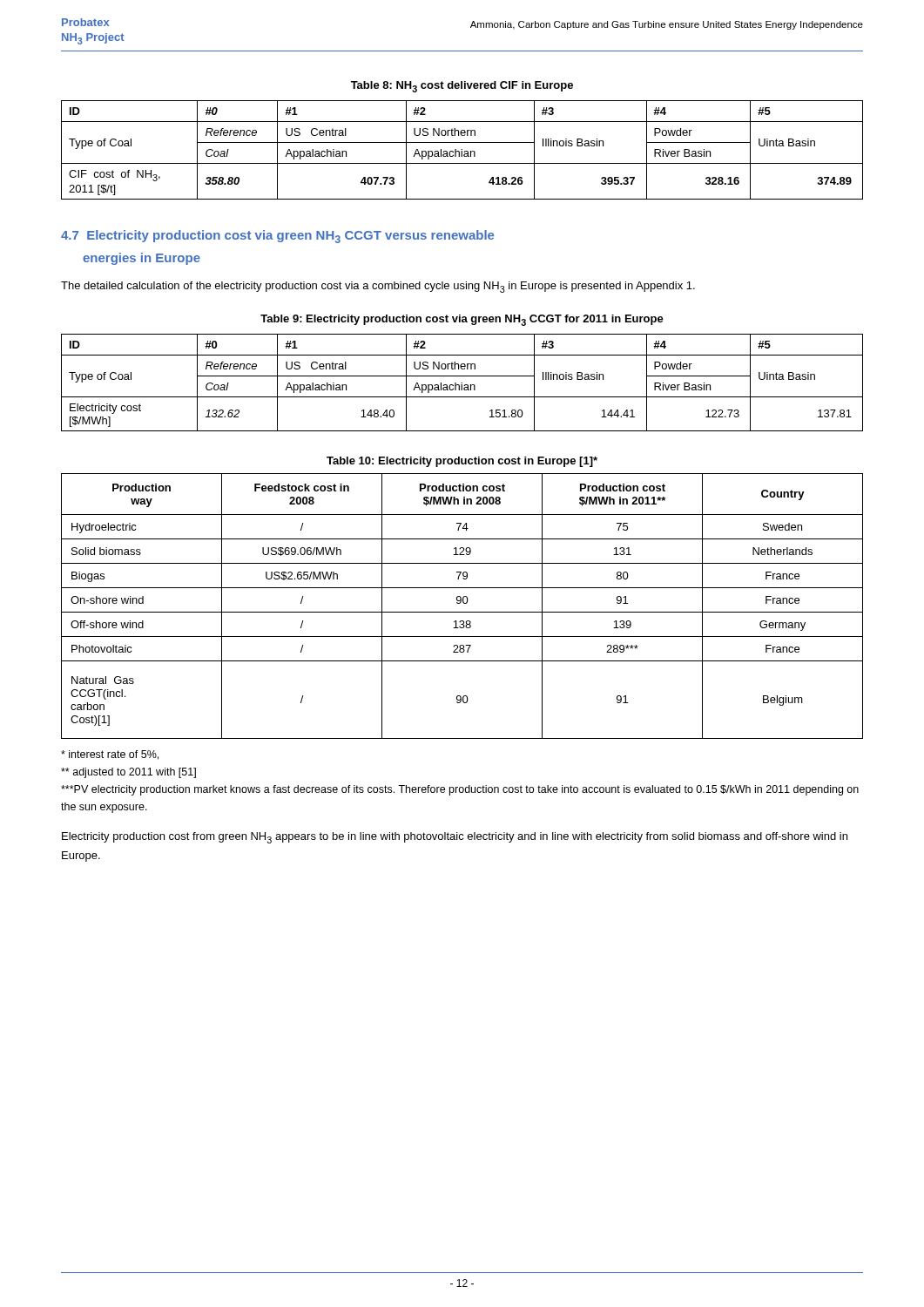Screen dimensions: 1307x924
Task: Point to the block starting "The detailed calculation of"
Action: click(378, 286)
